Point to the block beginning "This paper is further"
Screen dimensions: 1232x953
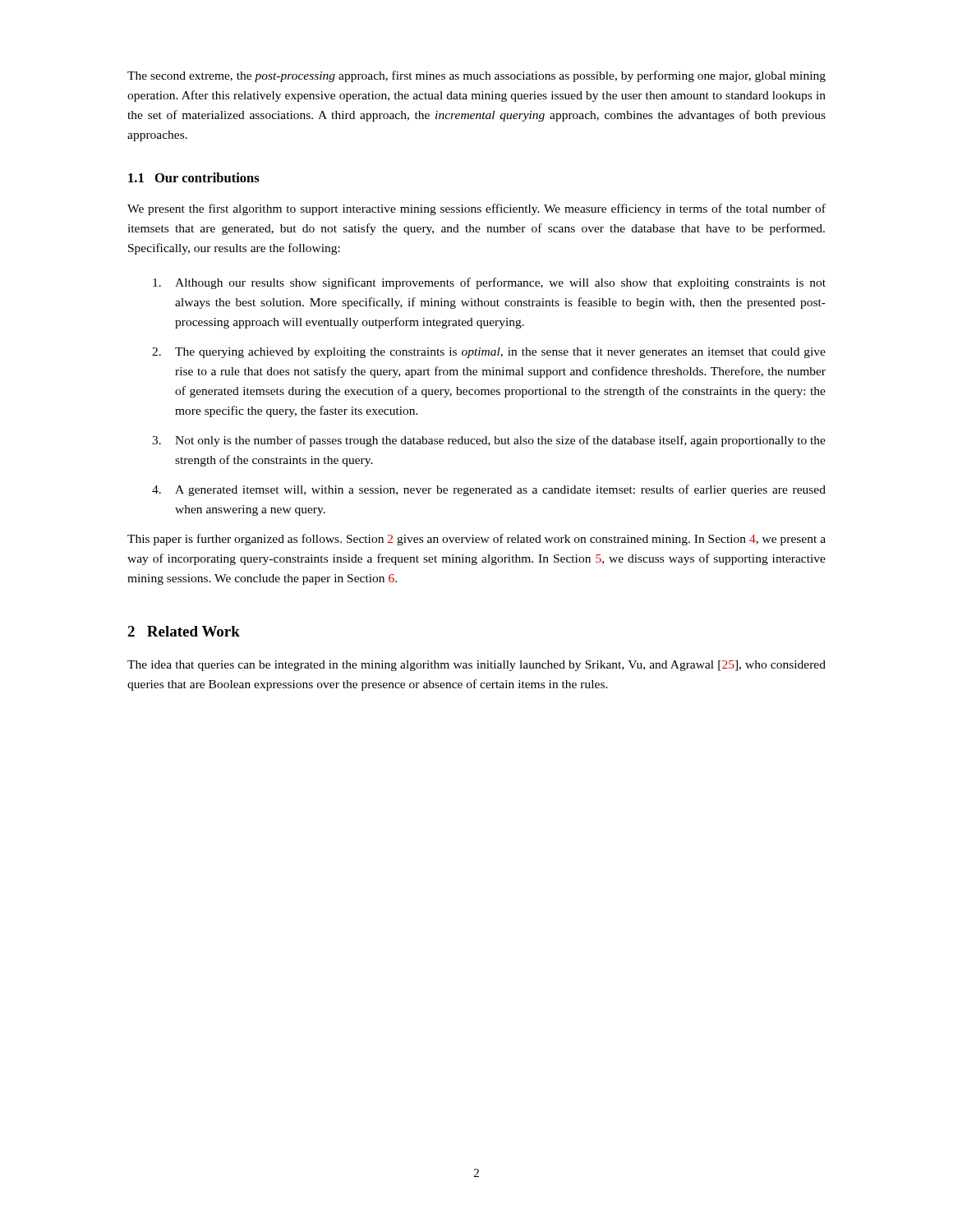tap(476, 558)
